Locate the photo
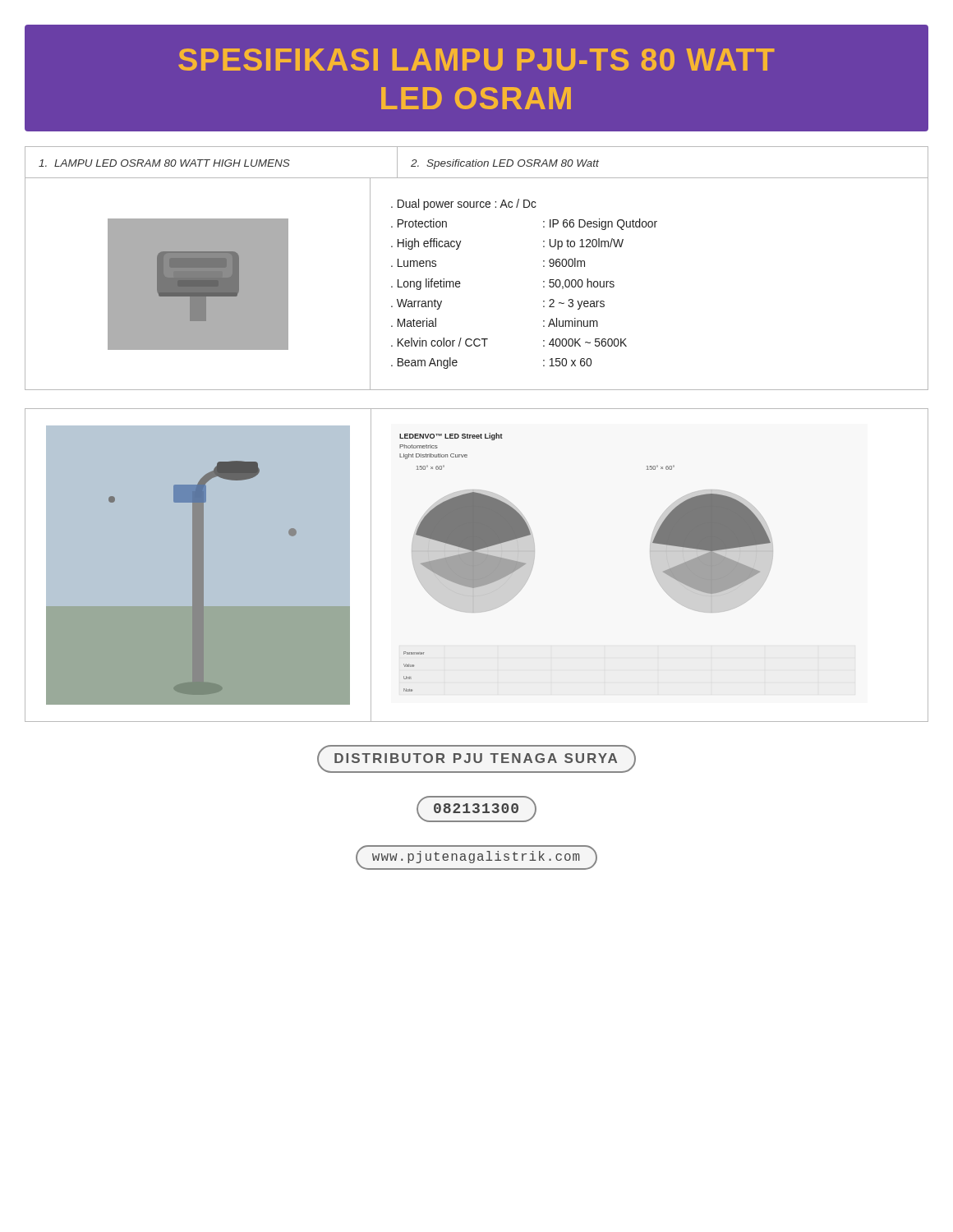This screenshot has height=1232, width=953. [x=198, y=565]
